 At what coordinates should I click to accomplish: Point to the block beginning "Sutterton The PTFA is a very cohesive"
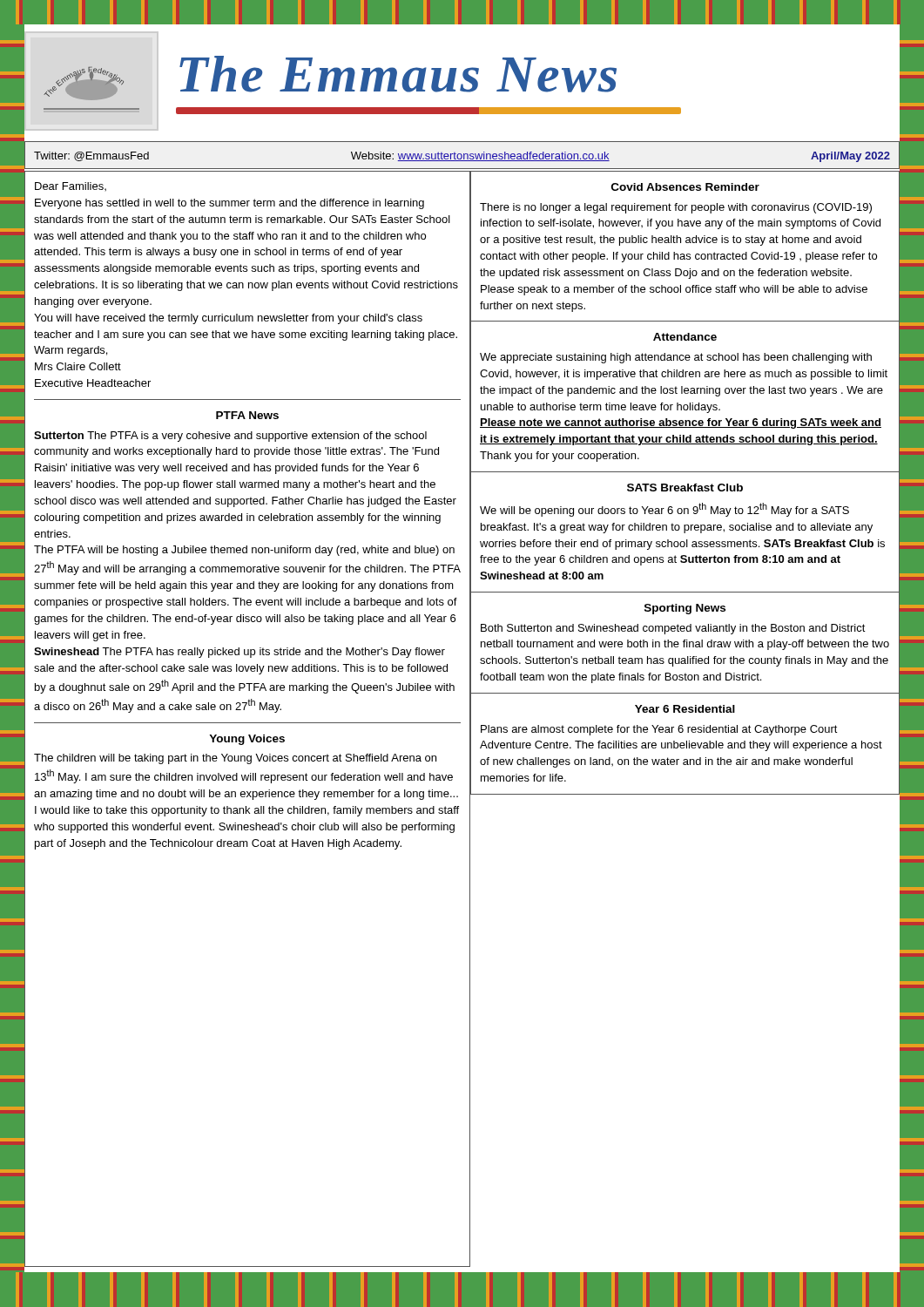247,571
